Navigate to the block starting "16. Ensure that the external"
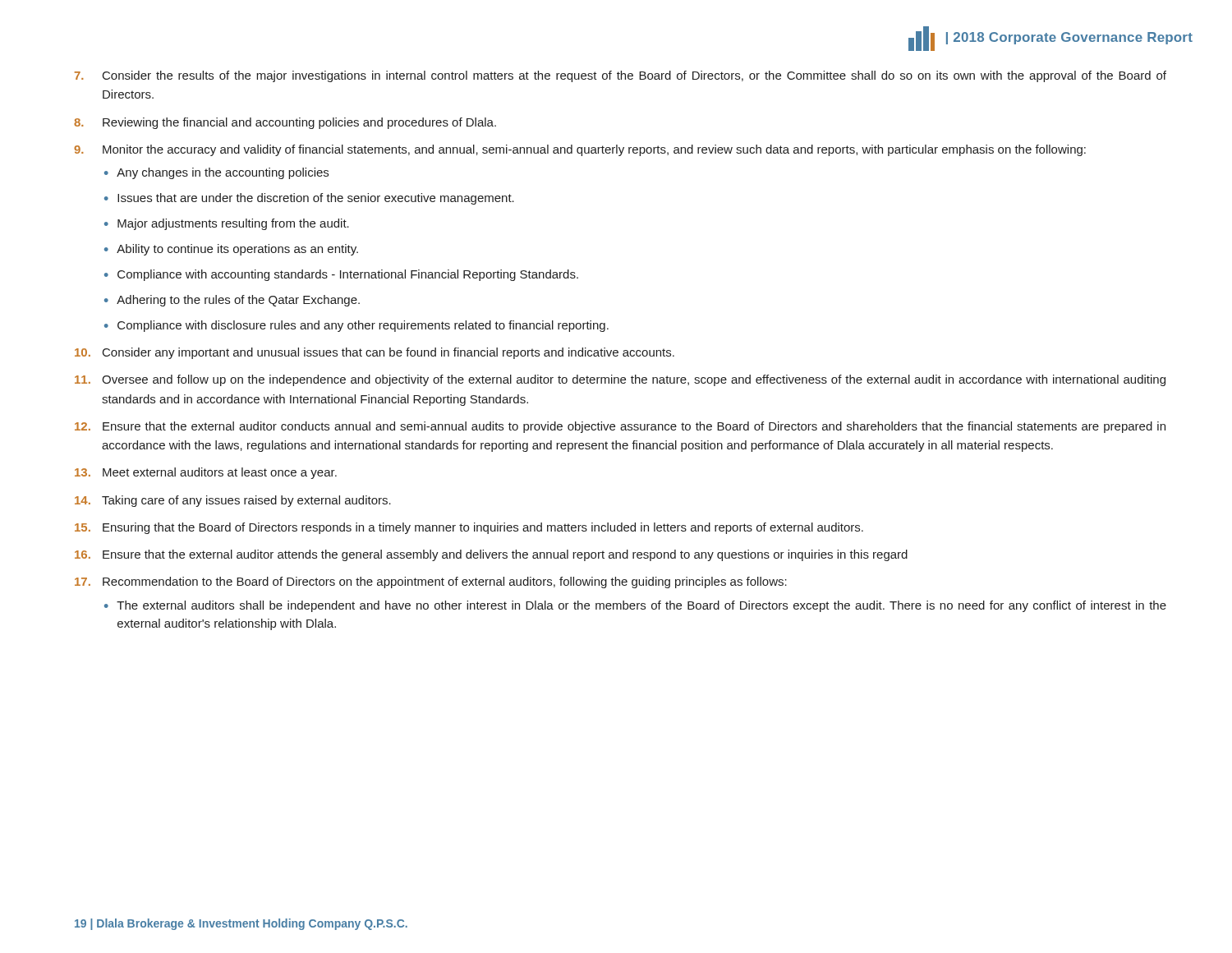The height and width of the screenshot is (953, 1232). pyautogui.click(x=620, y=554)
